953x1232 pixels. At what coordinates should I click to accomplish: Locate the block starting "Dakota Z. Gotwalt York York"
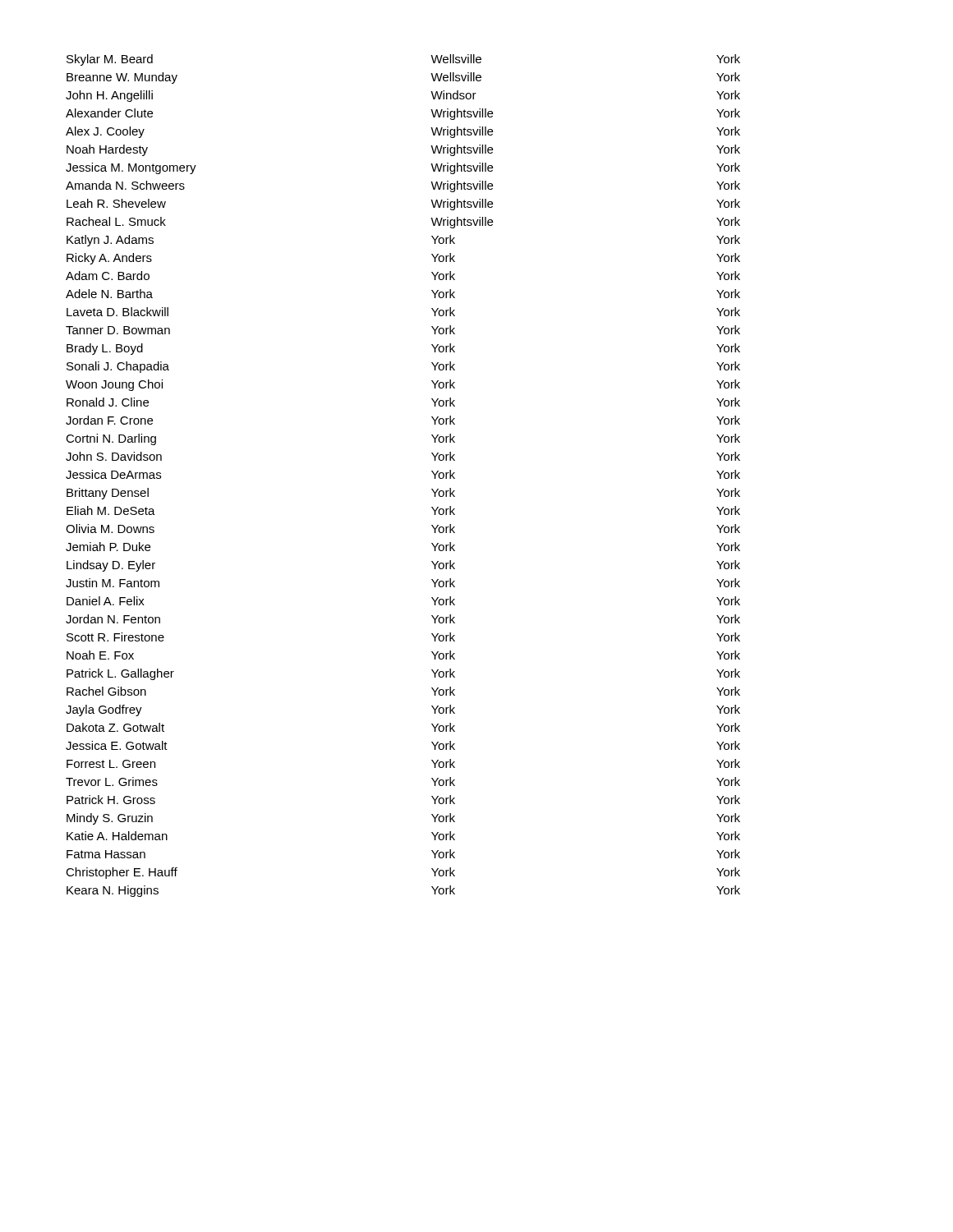[x=112, y=727]
